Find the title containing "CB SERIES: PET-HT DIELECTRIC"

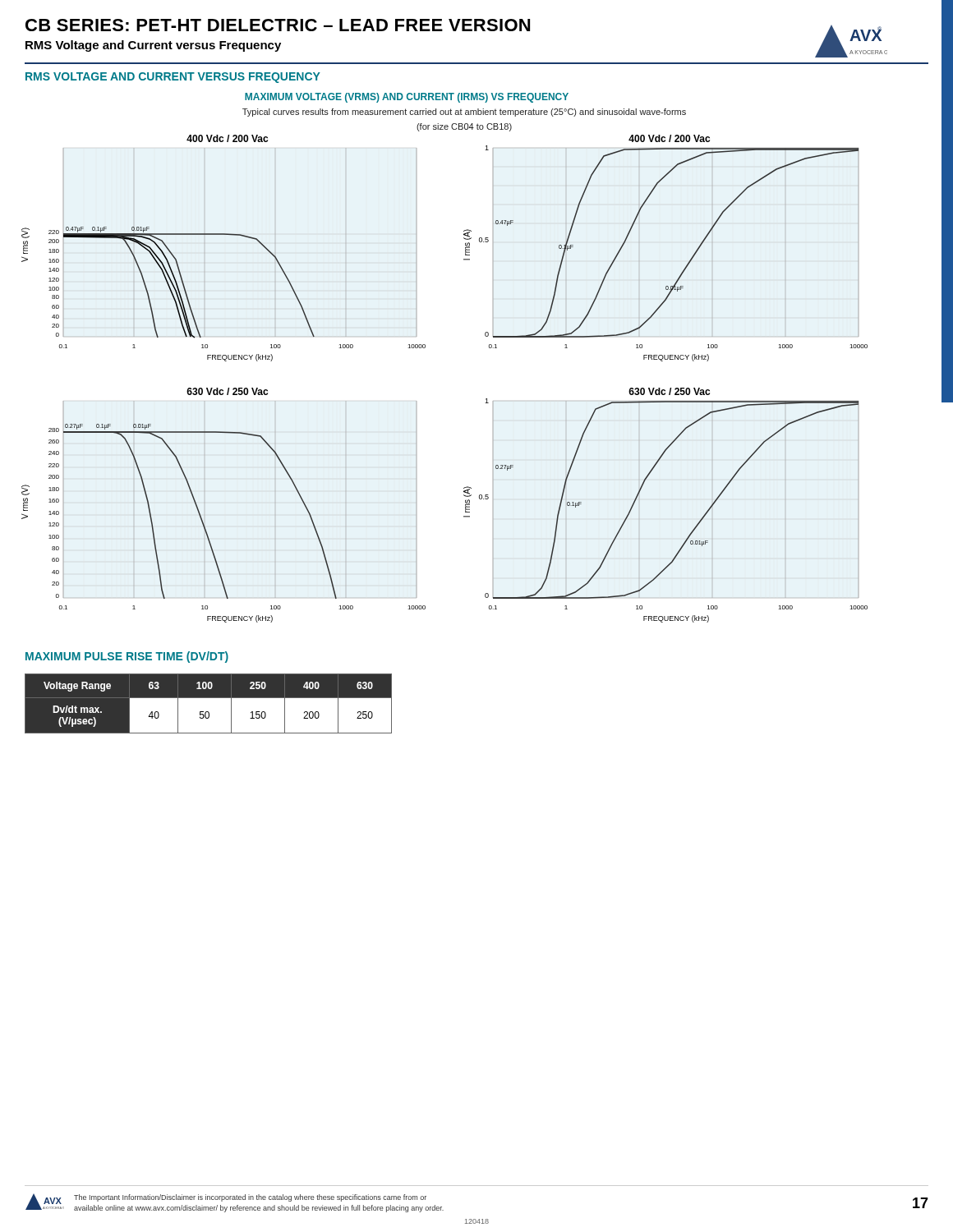(278, 25)
